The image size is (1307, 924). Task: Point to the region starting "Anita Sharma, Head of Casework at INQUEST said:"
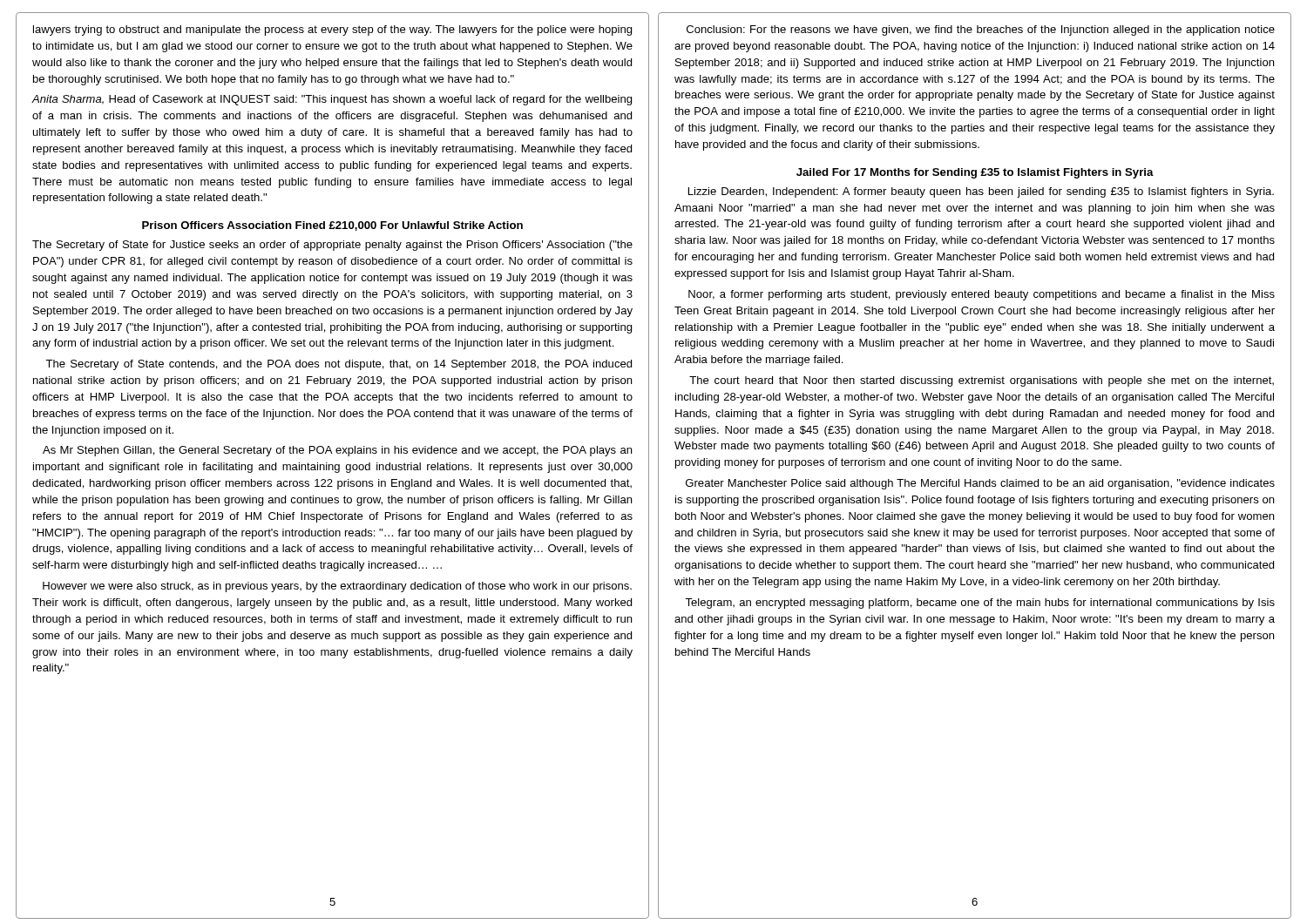(332, 149)
